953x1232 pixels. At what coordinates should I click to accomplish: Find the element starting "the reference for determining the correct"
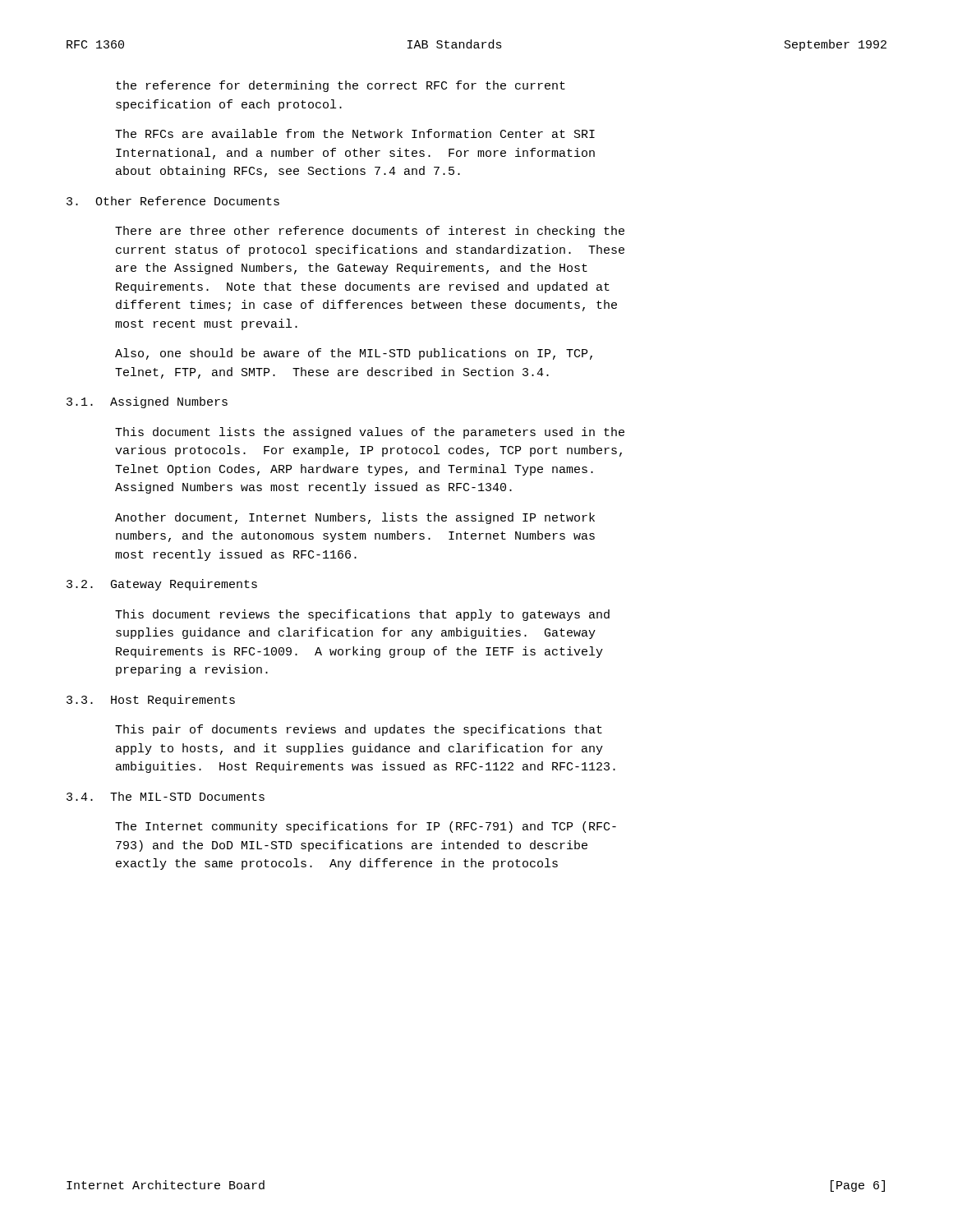(x=341, y=96)
